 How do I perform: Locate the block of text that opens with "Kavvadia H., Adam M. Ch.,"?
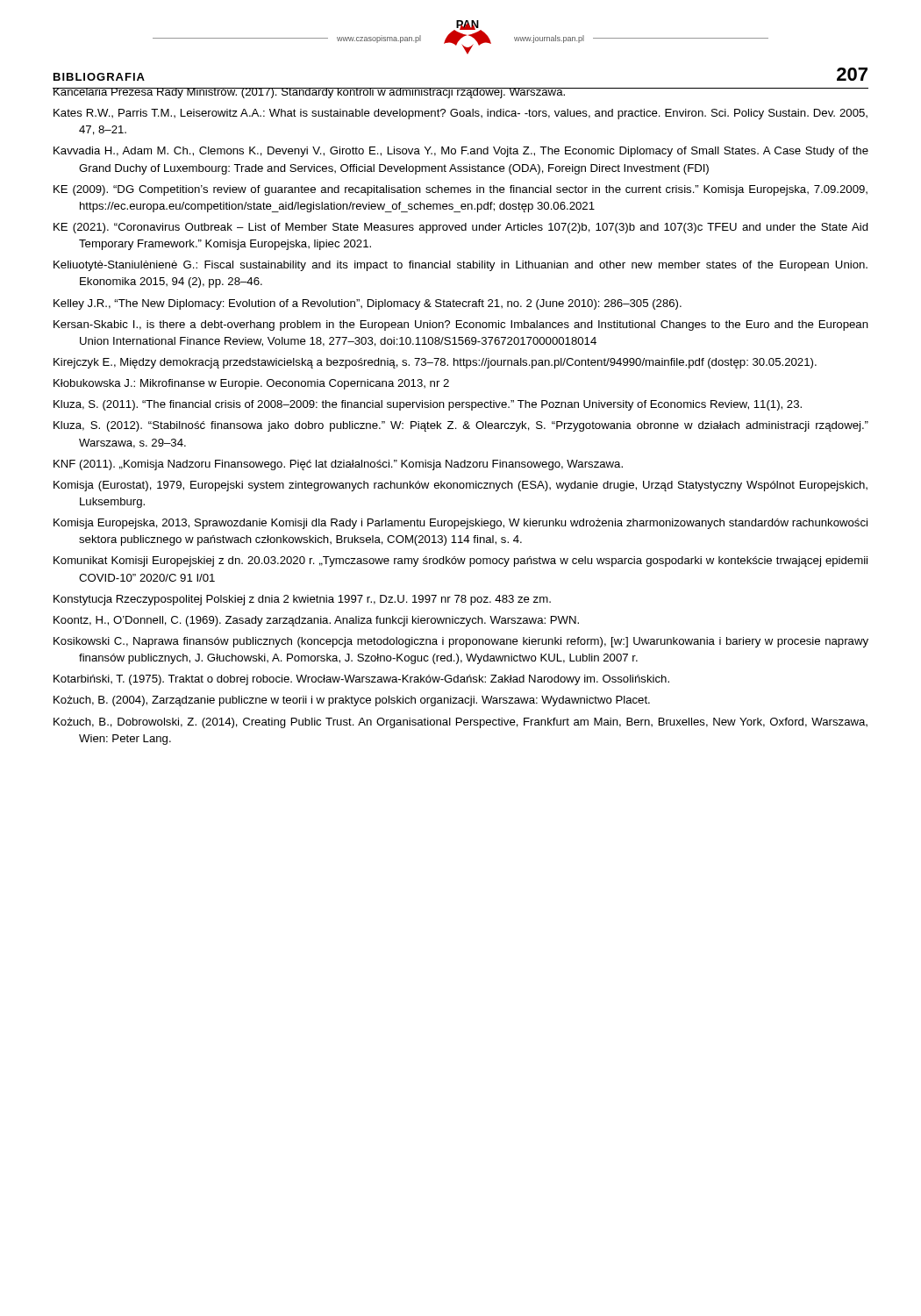pyautogui.click(x=460, y=159)
